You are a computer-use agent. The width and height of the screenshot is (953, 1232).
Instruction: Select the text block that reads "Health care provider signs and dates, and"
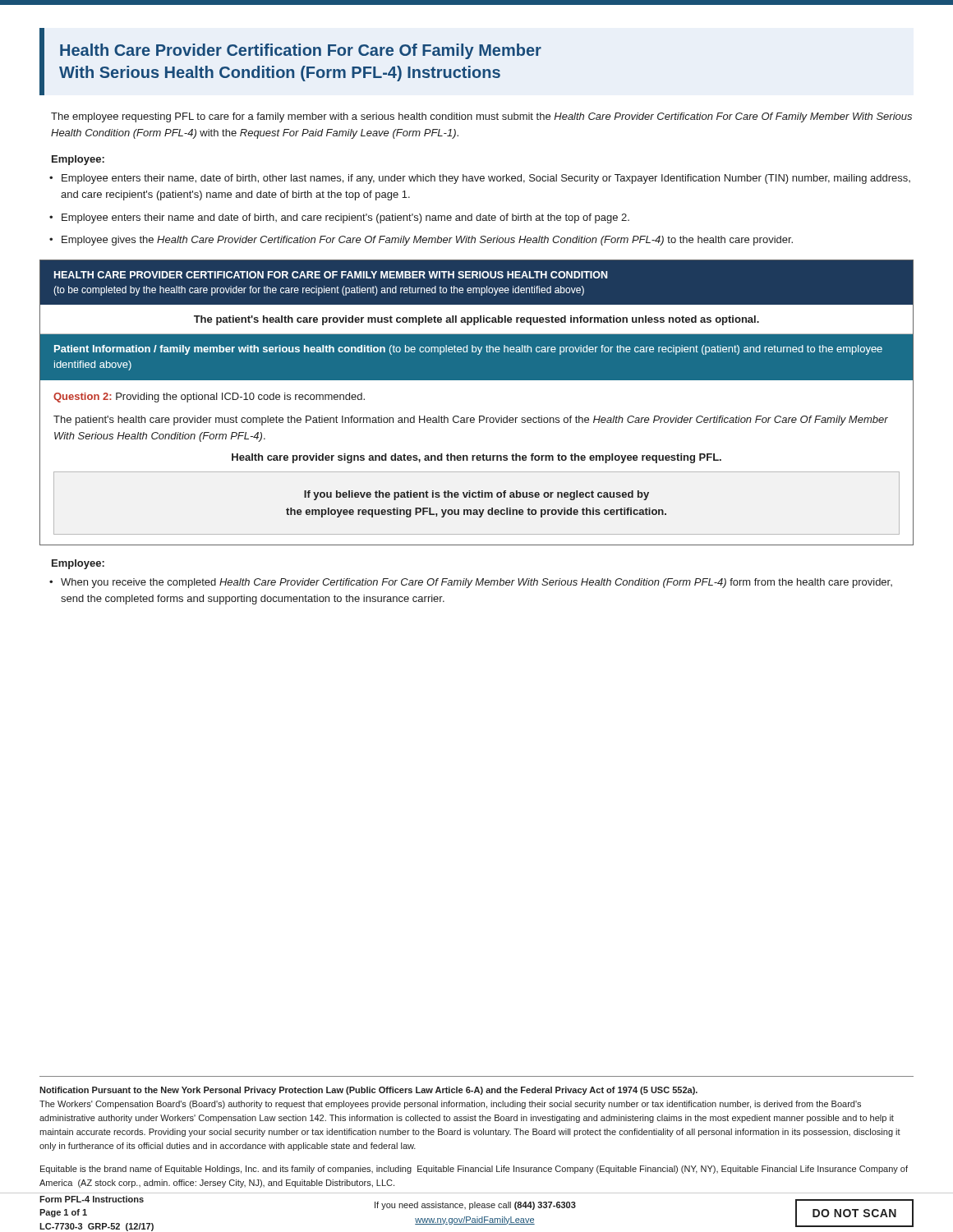(476, 457)
